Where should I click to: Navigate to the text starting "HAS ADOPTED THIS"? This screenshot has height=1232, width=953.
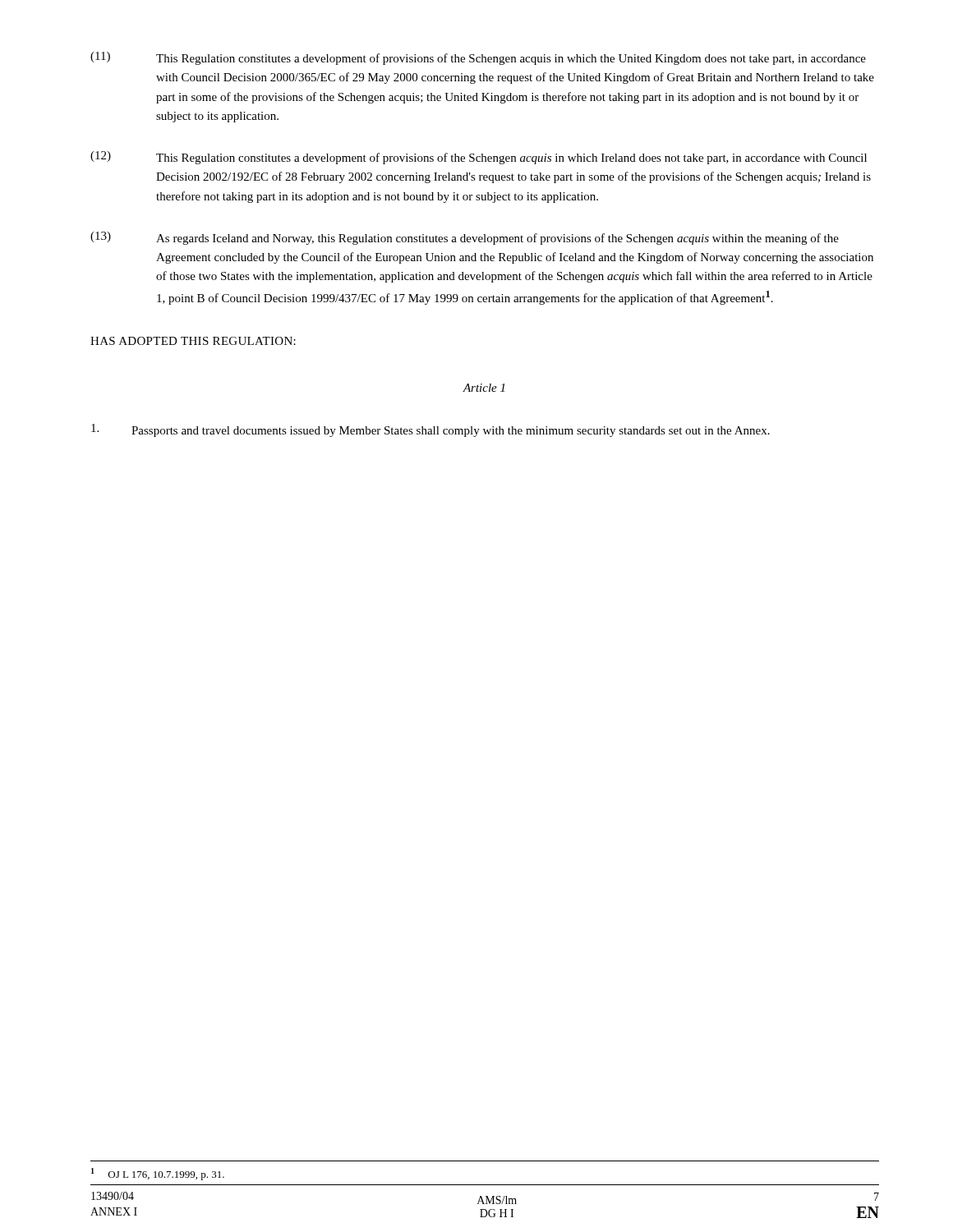point(193,341)
